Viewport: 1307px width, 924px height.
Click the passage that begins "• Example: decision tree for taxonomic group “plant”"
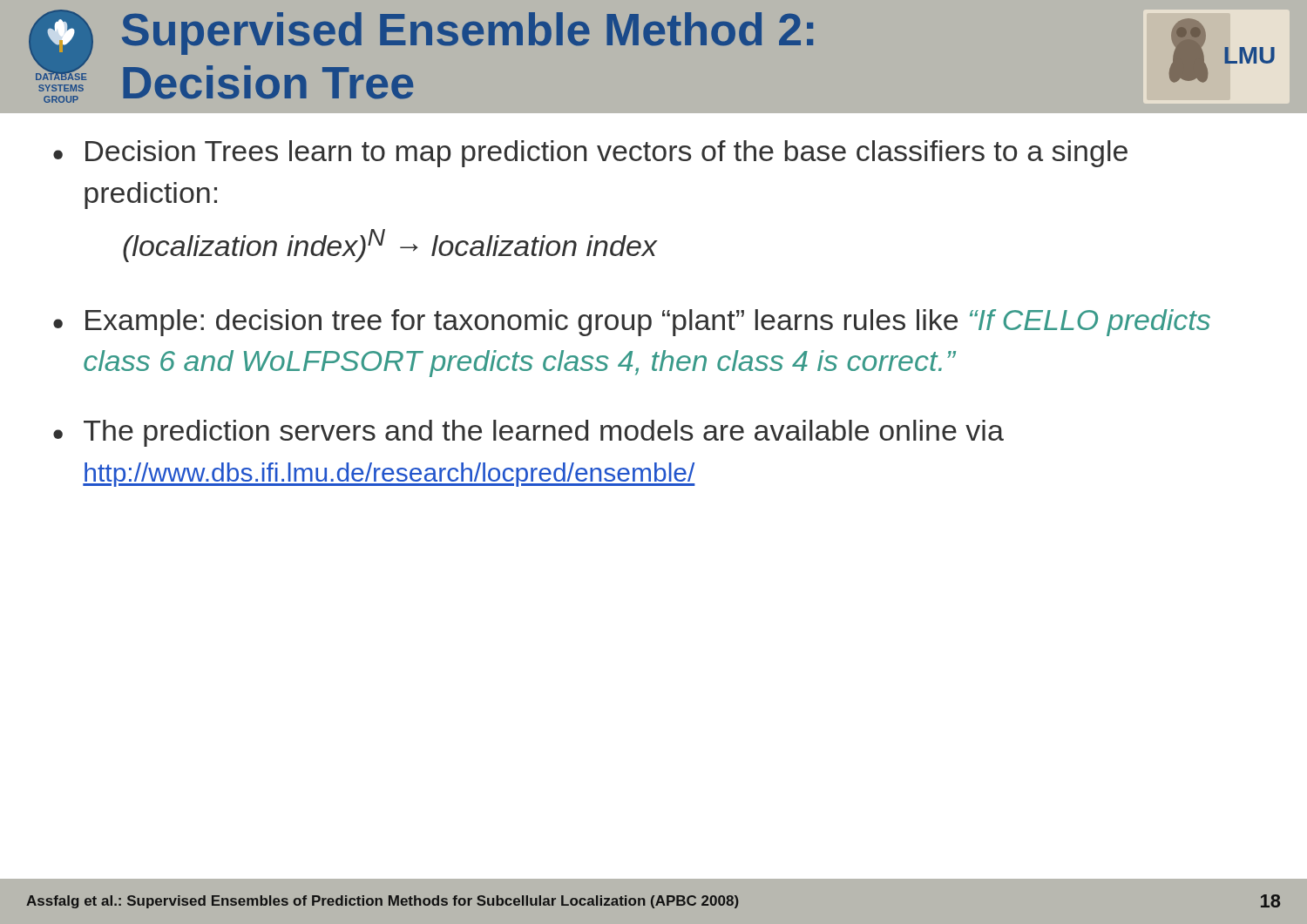coord(654,341)
